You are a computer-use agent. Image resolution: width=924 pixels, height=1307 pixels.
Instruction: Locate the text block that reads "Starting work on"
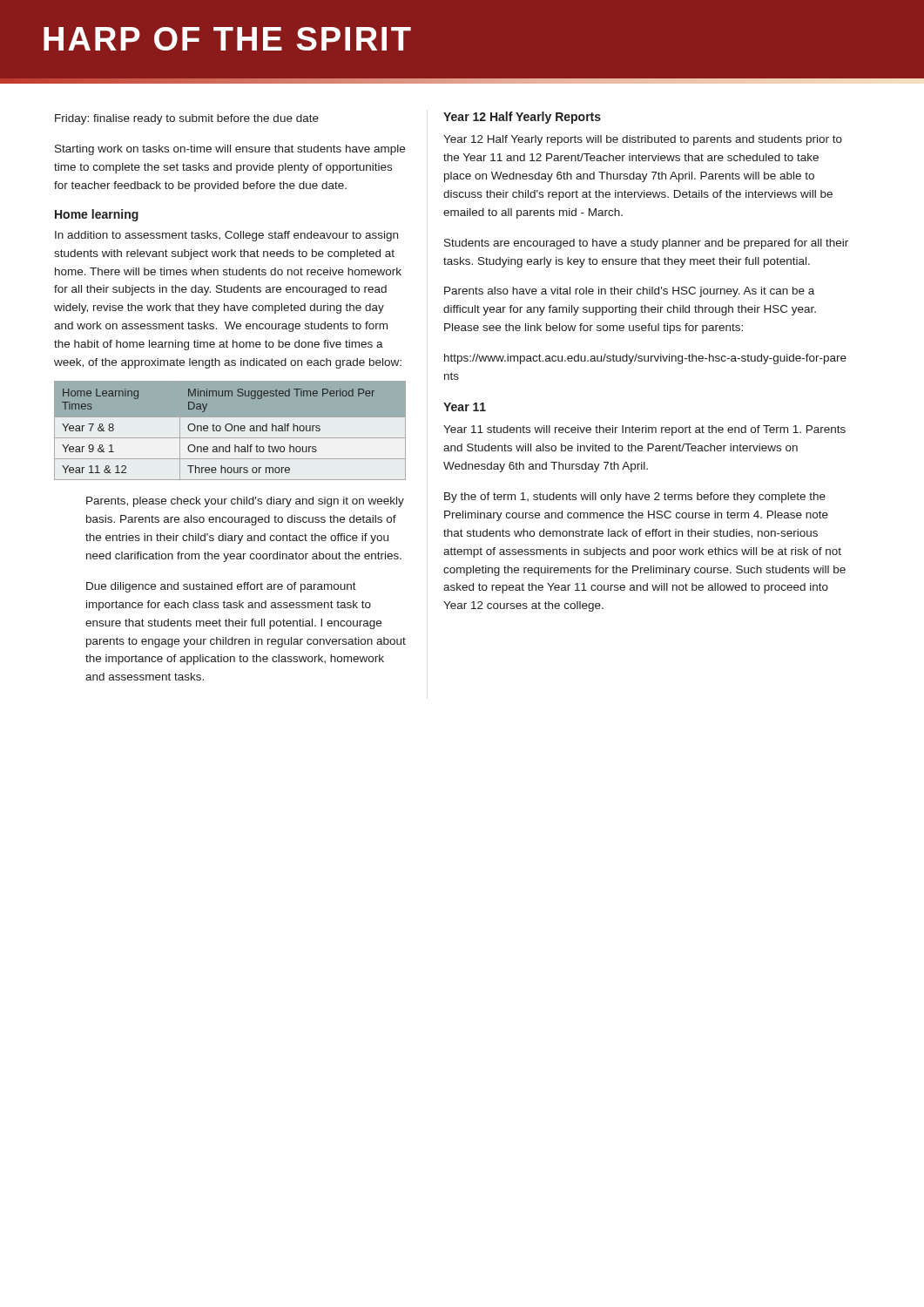pyautogui.click(x=230, y=167)
